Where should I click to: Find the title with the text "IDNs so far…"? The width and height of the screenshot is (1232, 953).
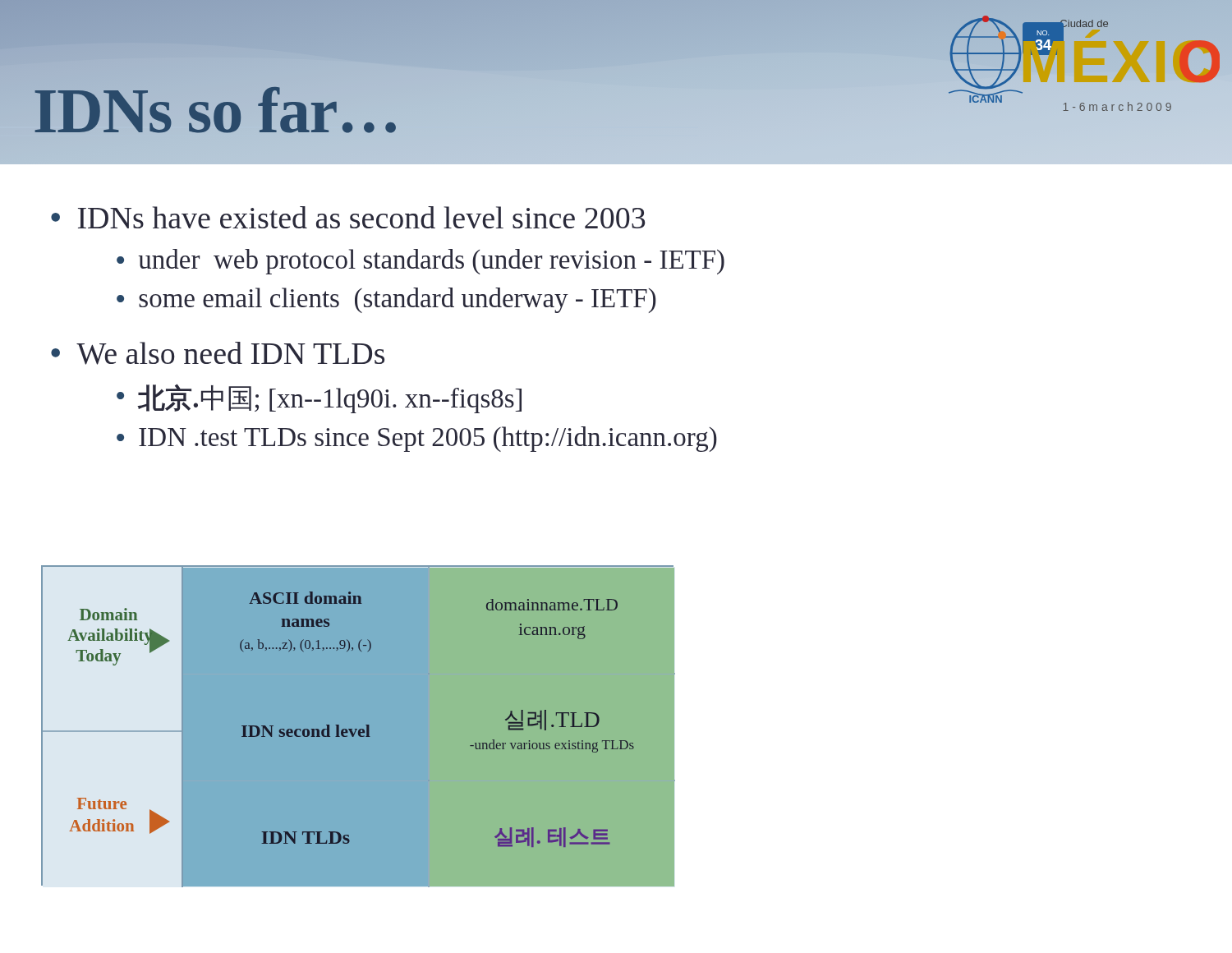click(217, 110)
